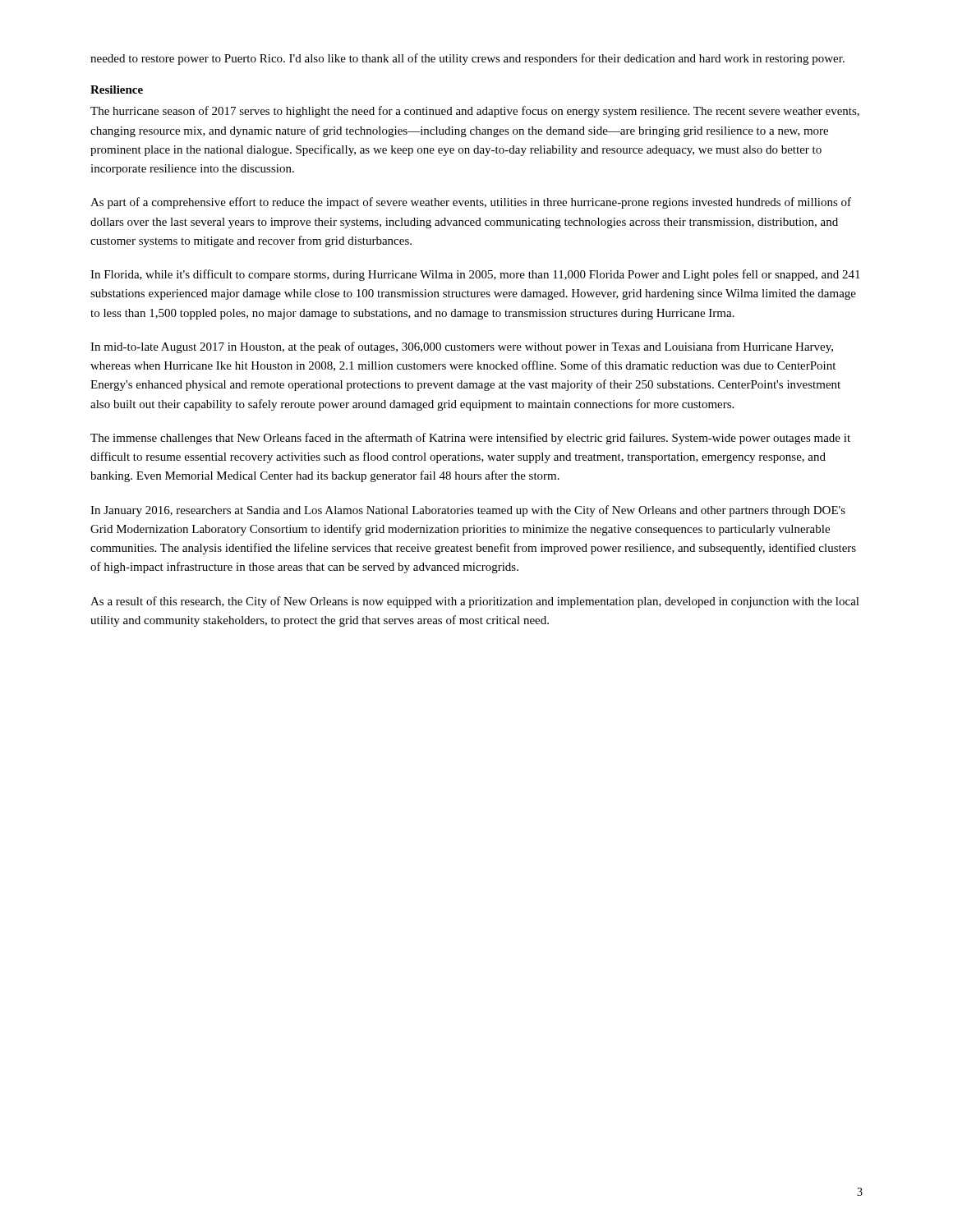Viewport: 953px width, 1232px height.
Task: Find the block on this page that starts "The hurricane season of"
Action: [x=475, y=140]
